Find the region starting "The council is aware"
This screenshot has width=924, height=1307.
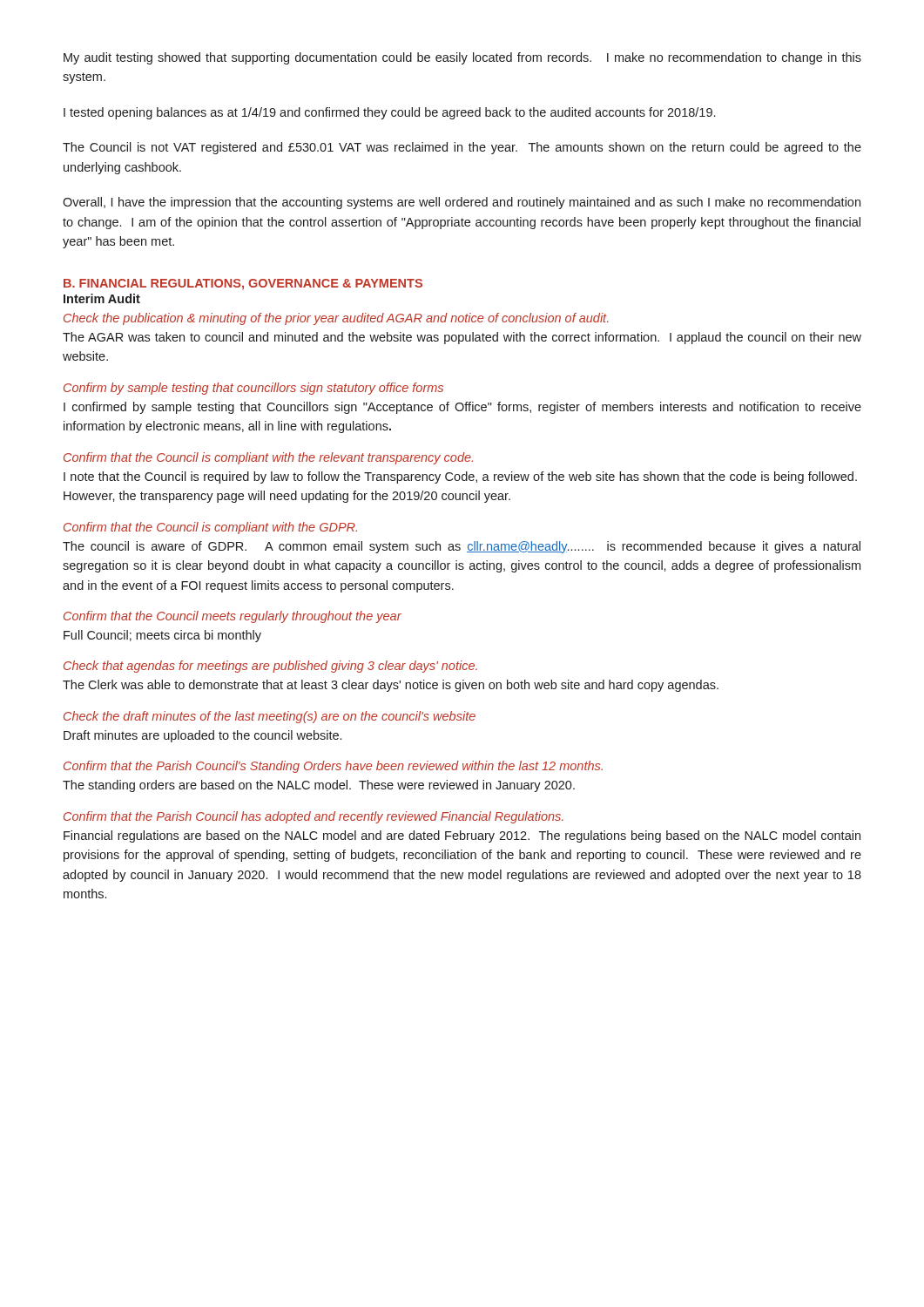pos(462,566)
